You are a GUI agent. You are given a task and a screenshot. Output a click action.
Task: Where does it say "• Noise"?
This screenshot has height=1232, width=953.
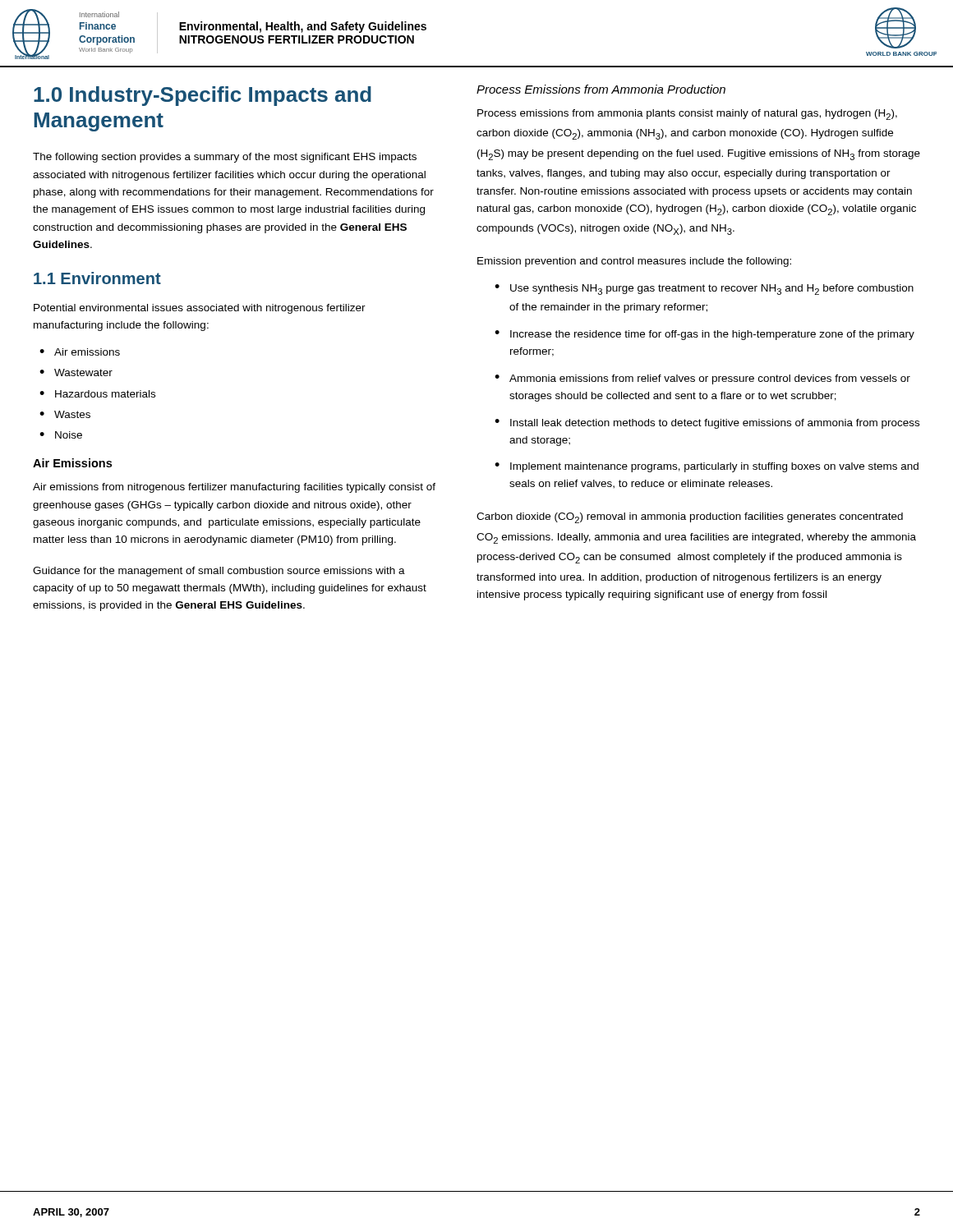[x=61, y=436]
